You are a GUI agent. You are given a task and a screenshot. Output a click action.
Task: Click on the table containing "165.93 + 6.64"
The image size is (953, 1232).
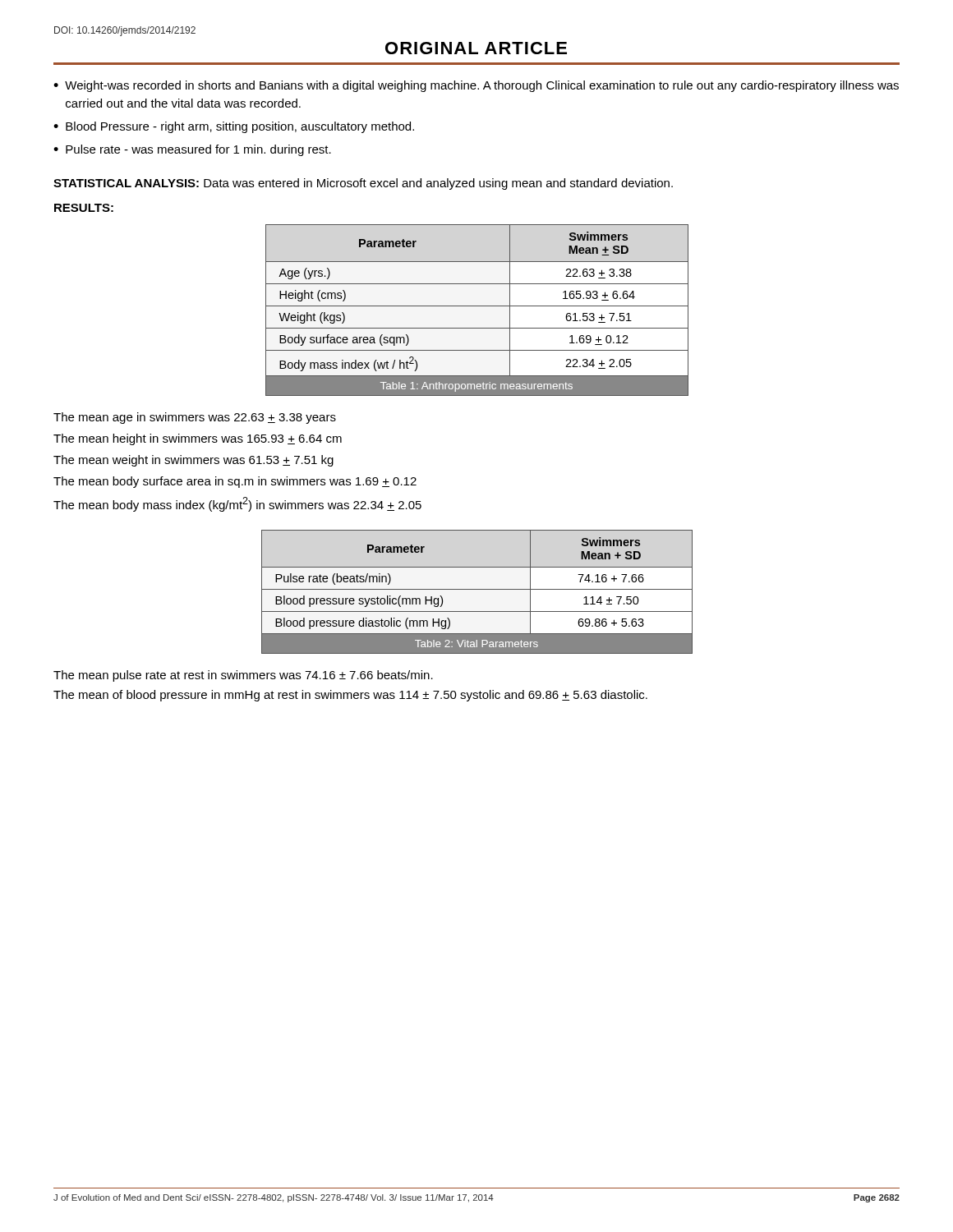pos(476,310)
